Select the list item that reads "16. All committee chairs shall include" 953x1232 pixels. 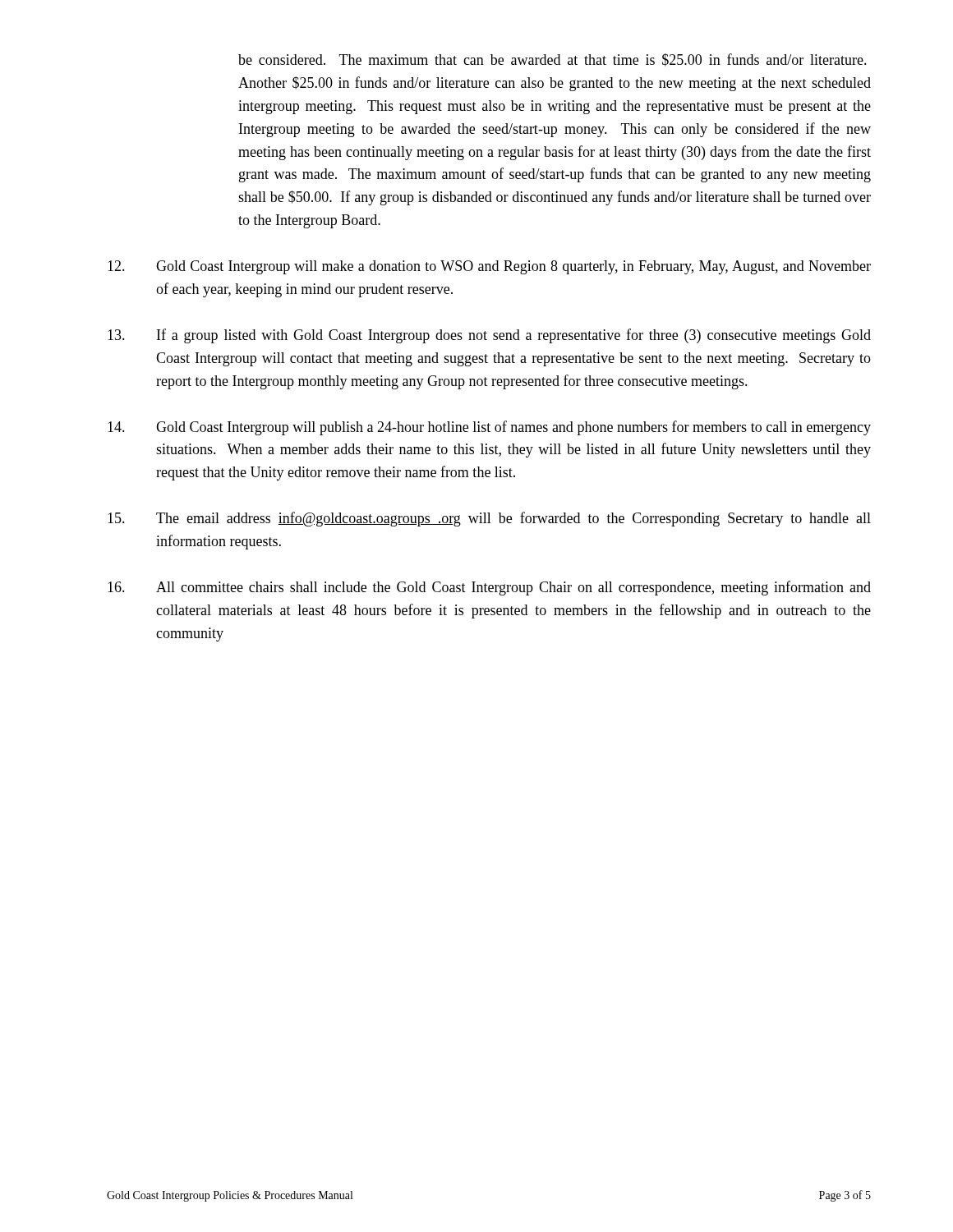489,611
